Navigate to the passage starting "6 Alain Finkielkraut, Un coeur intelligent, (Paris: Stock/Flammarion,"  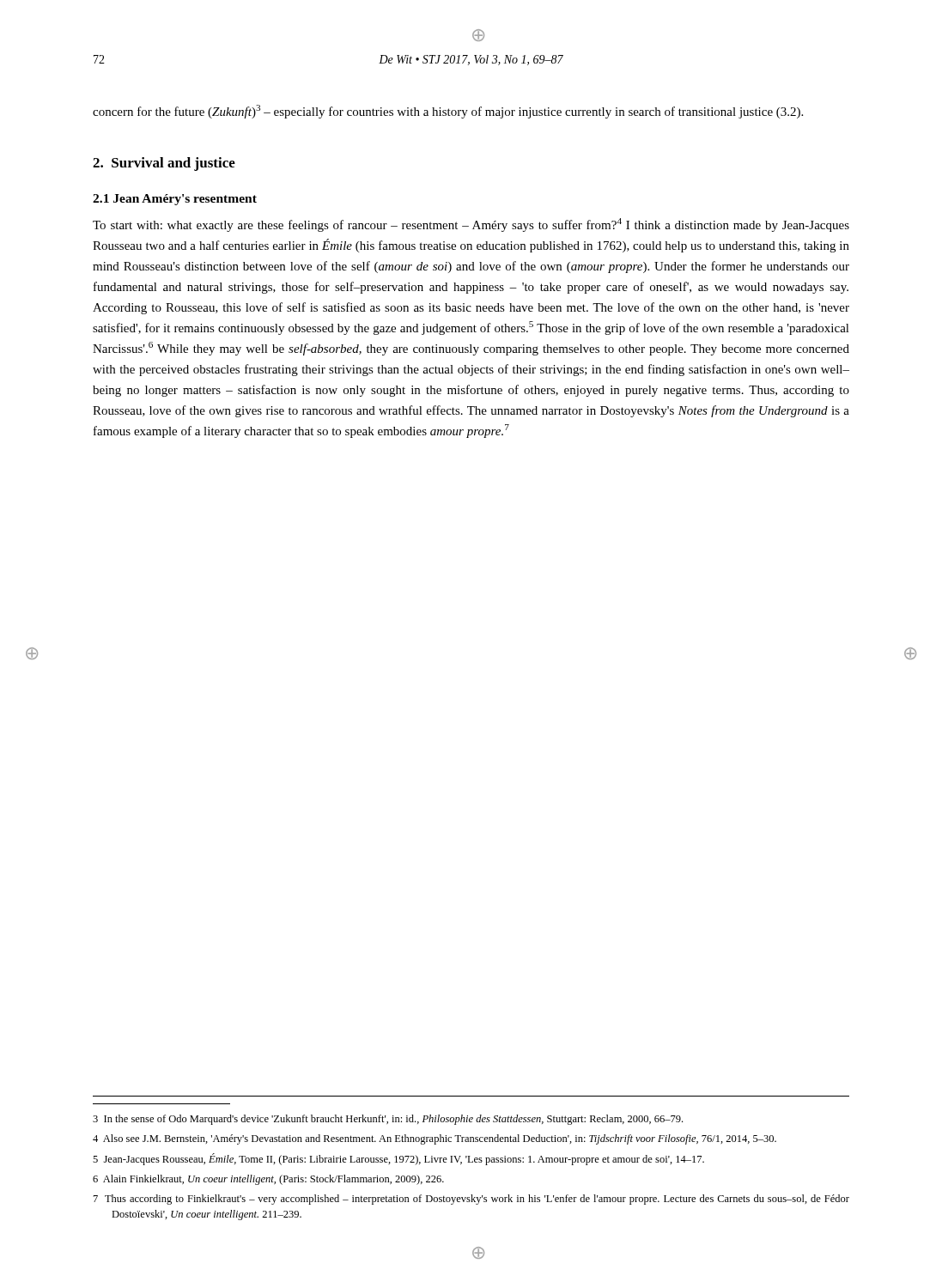pos(269,1179)
